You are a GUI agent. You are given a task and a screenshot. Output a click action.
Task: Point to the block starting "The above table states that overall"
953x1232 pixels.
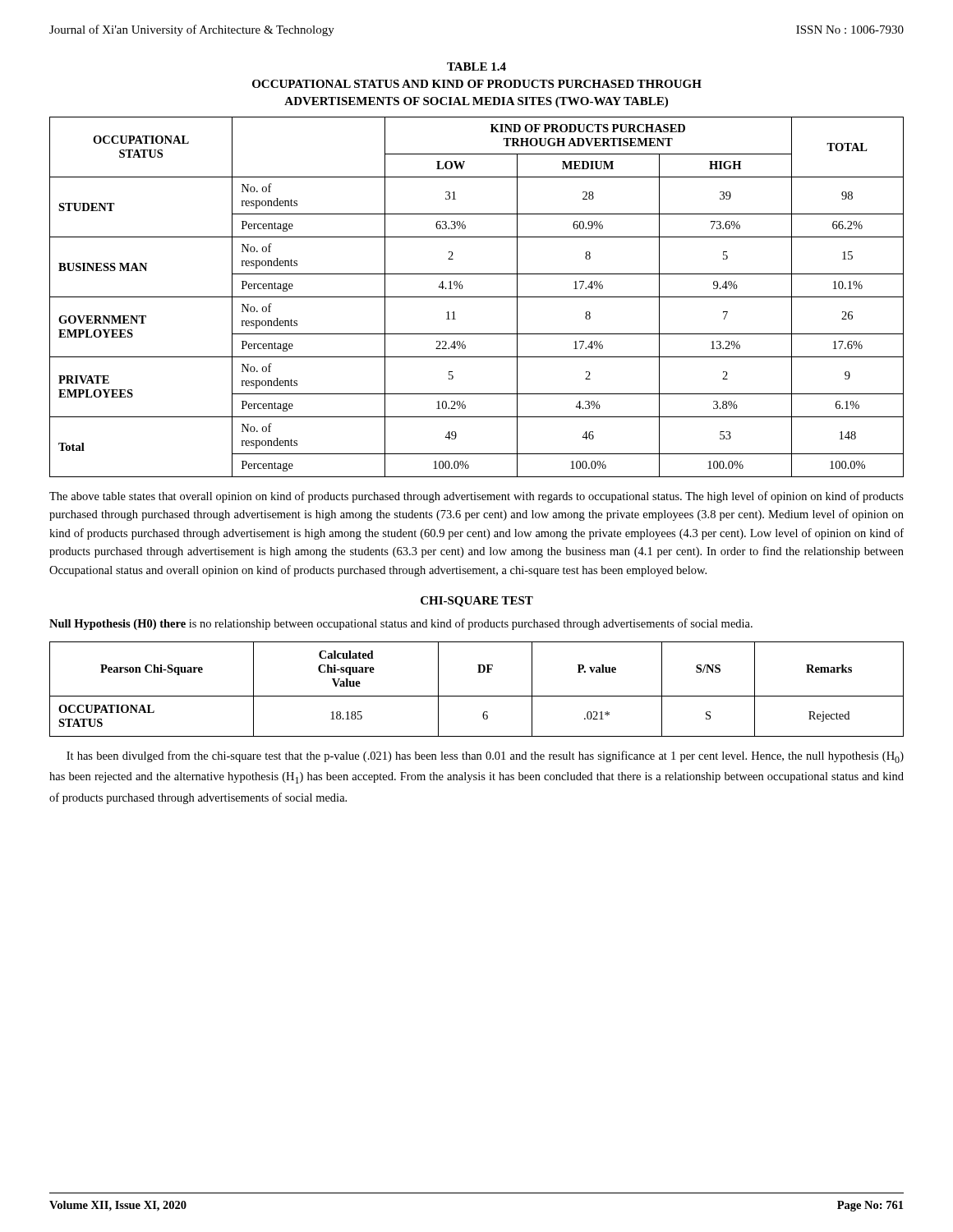[x=476, y=533]
